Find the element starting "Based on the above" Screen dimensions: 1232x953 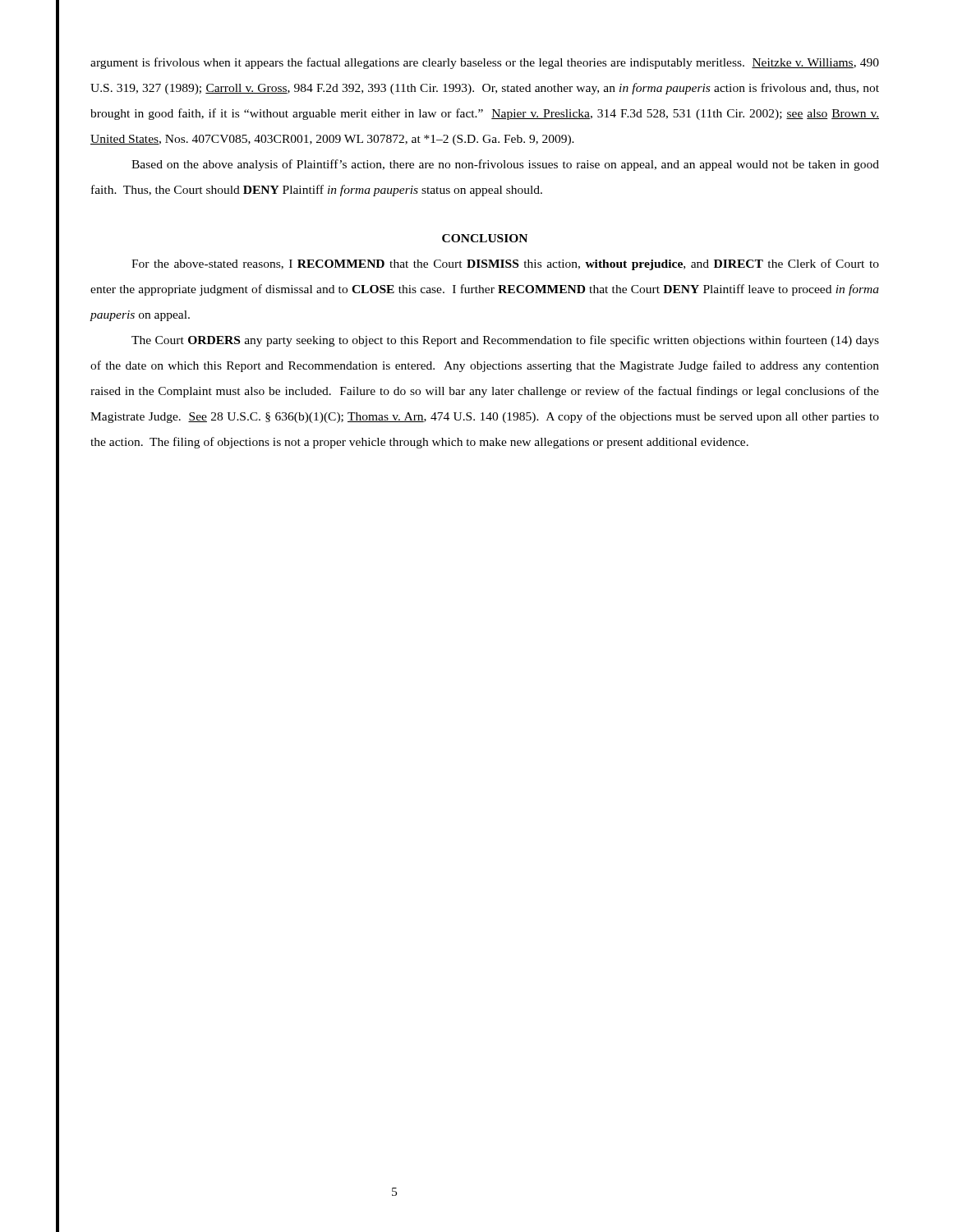click(485, 177)
